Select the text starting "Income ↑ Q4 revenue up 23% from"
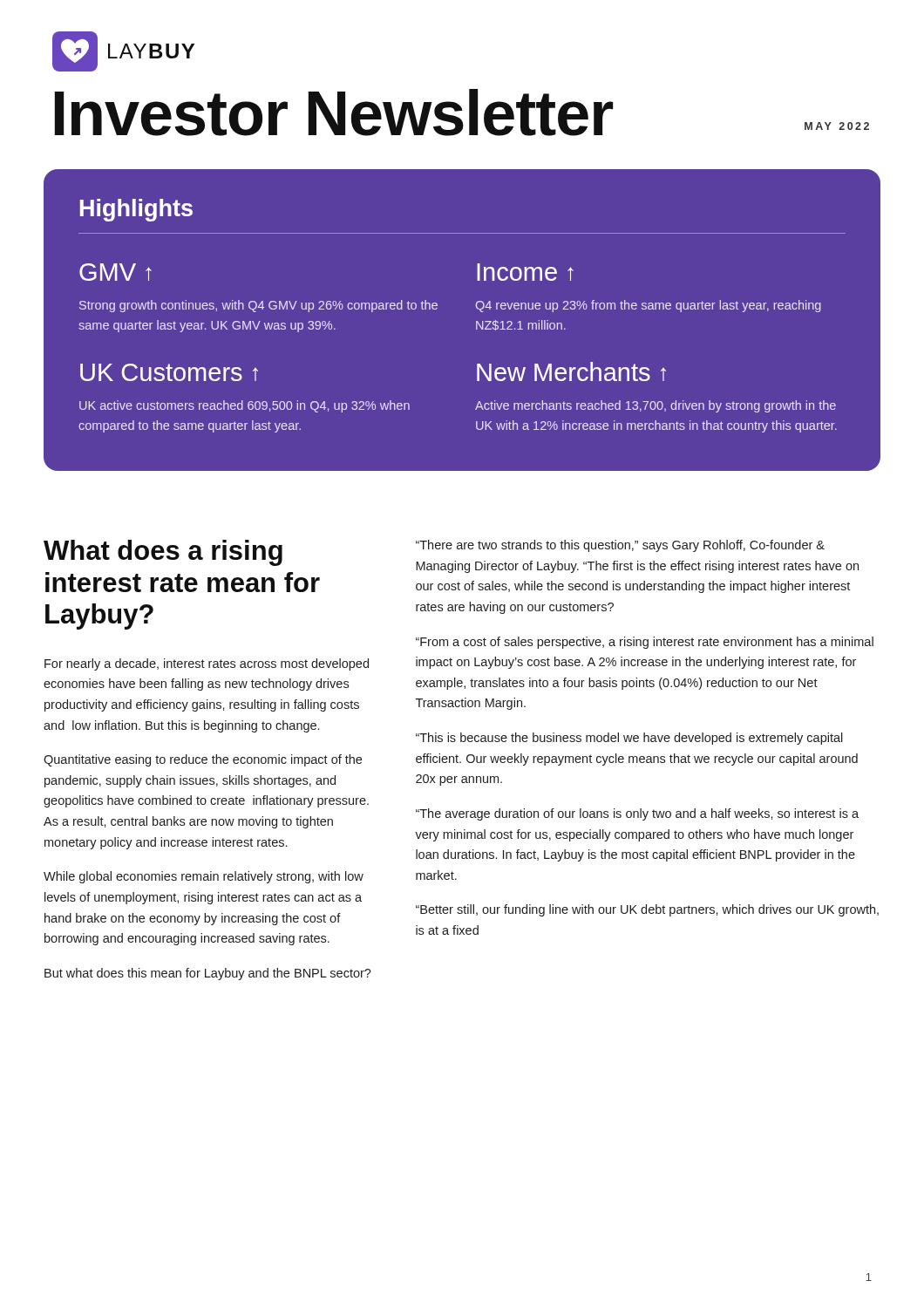The image size is (924, 1308). pyautogui.click(x=660, y=297)
